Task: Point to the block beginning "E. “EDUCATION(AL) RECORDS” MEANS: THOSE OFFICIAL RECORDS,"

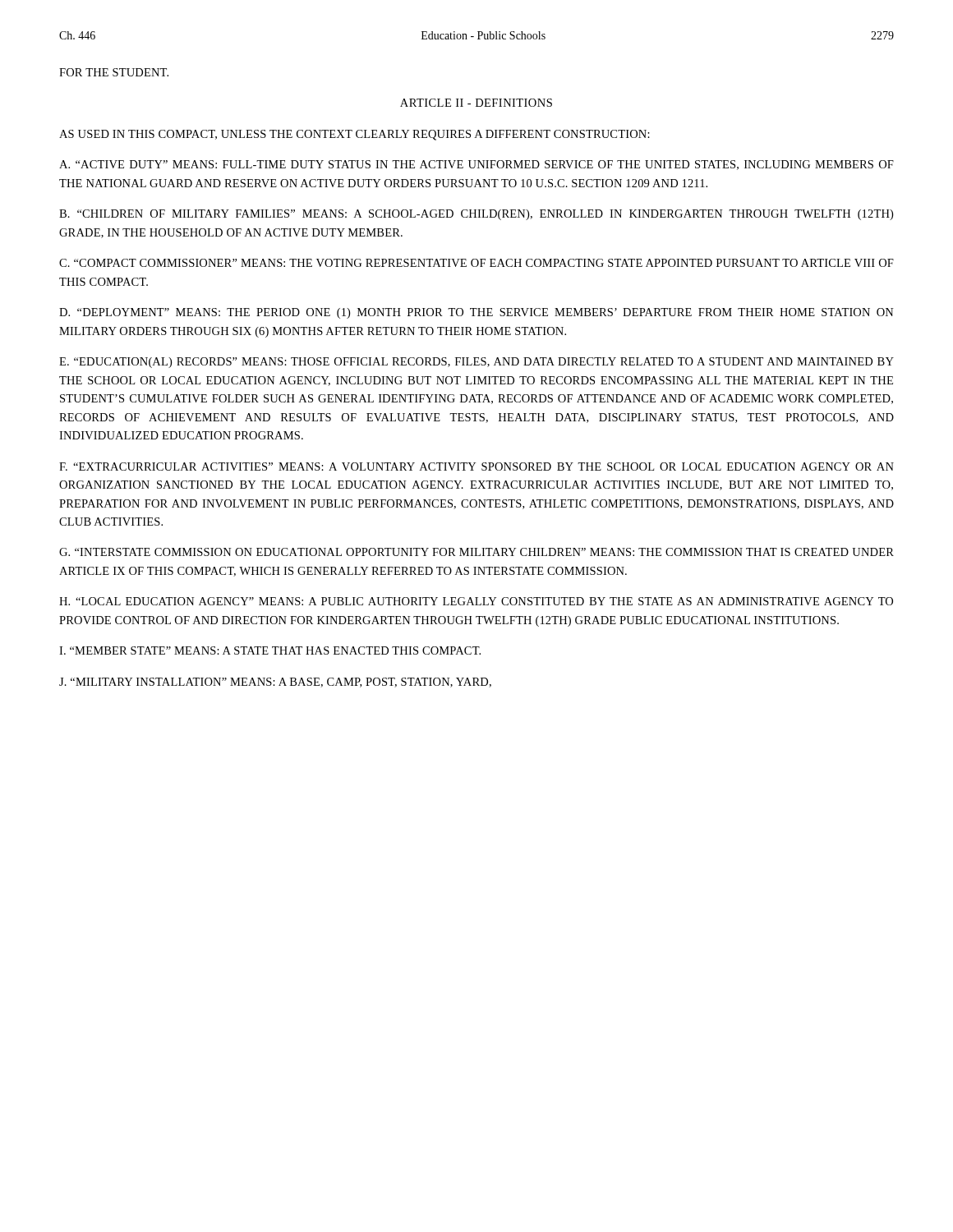Action: point(476,398)
